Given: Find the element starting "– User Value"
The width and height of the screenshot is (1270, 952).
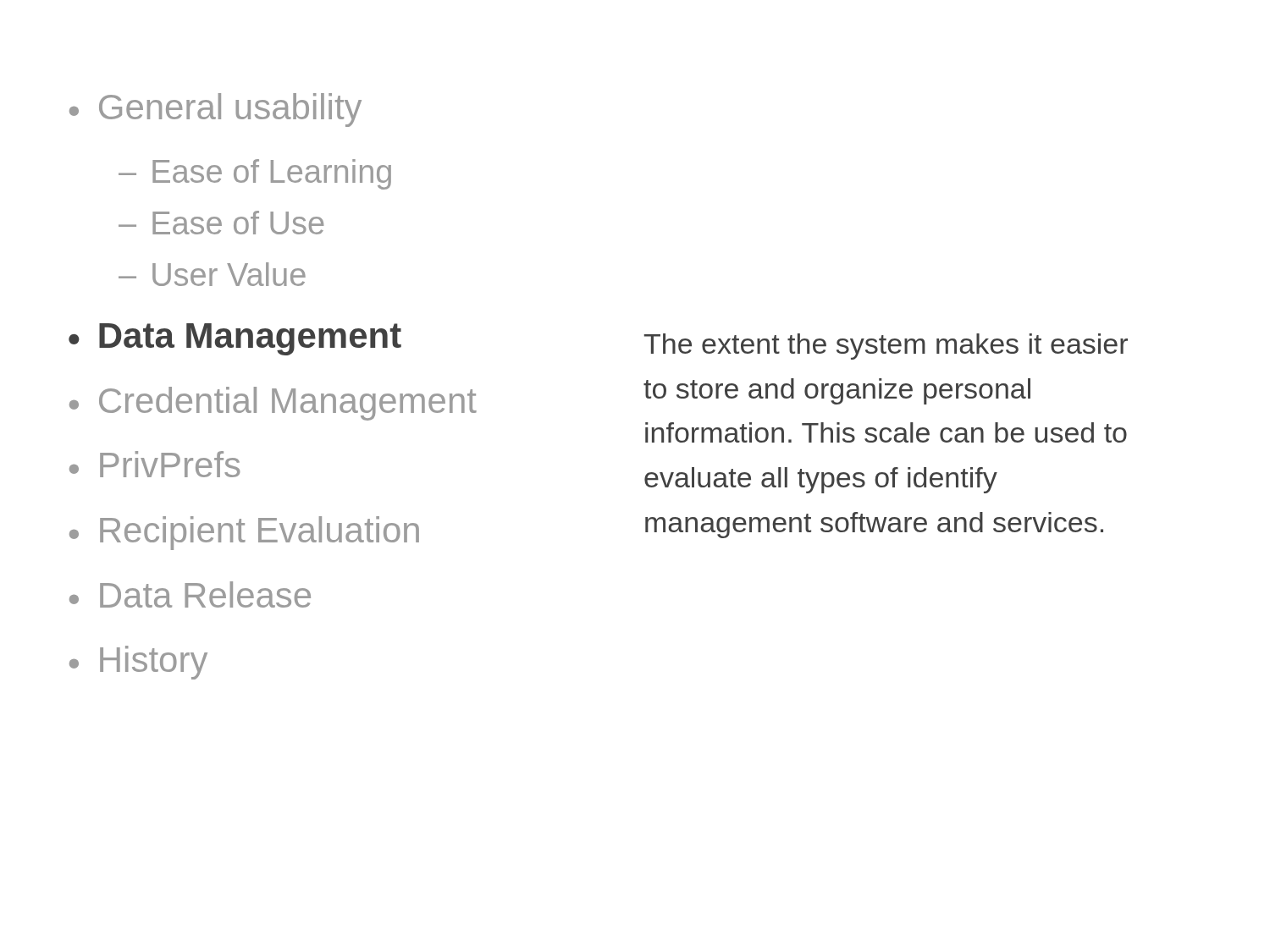Looking at the screenshot, I should point(213,276).
